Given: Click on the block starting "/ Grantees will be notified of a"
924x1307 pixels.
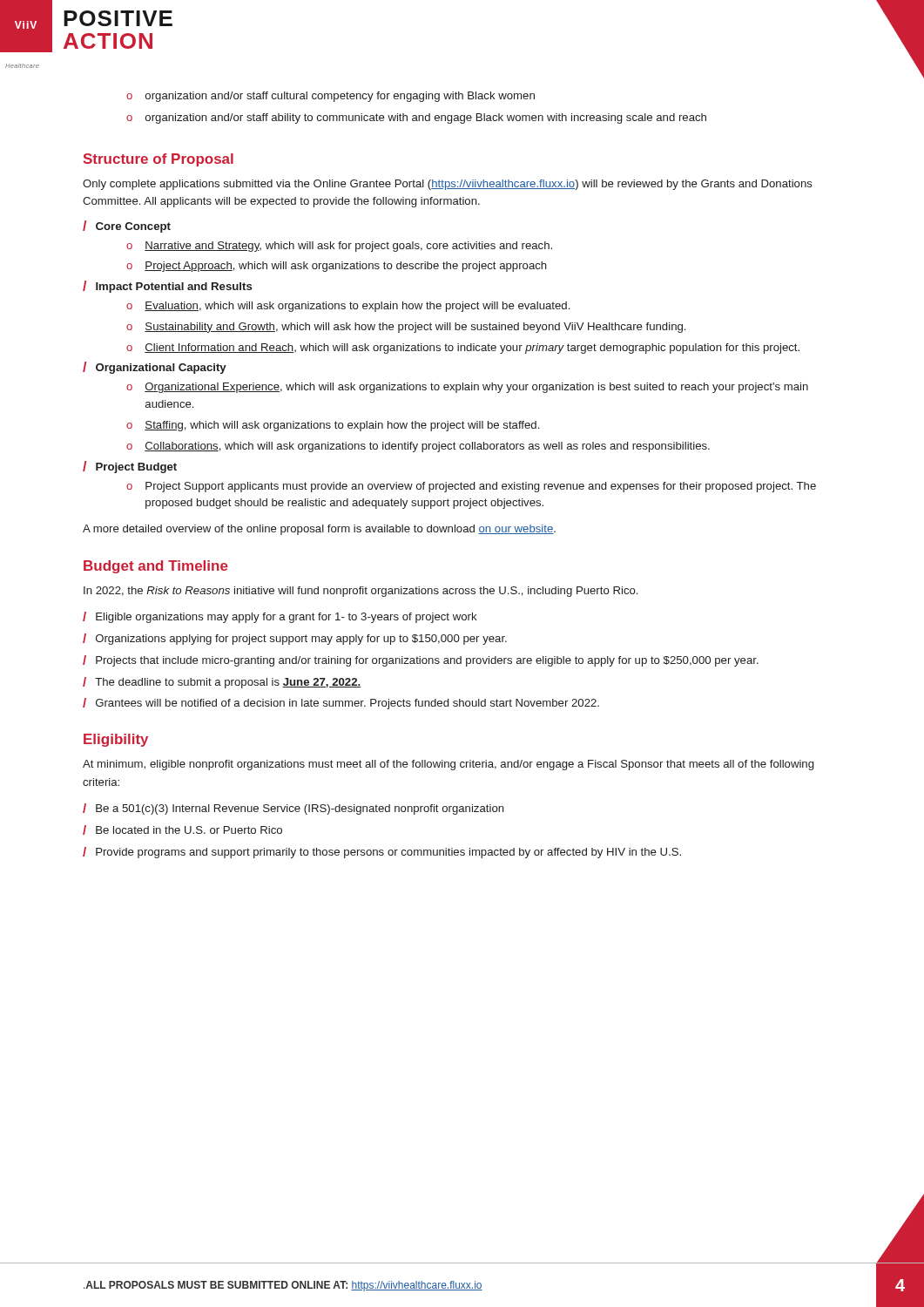Looking at the screenshot, I should (x=341, y=703).
